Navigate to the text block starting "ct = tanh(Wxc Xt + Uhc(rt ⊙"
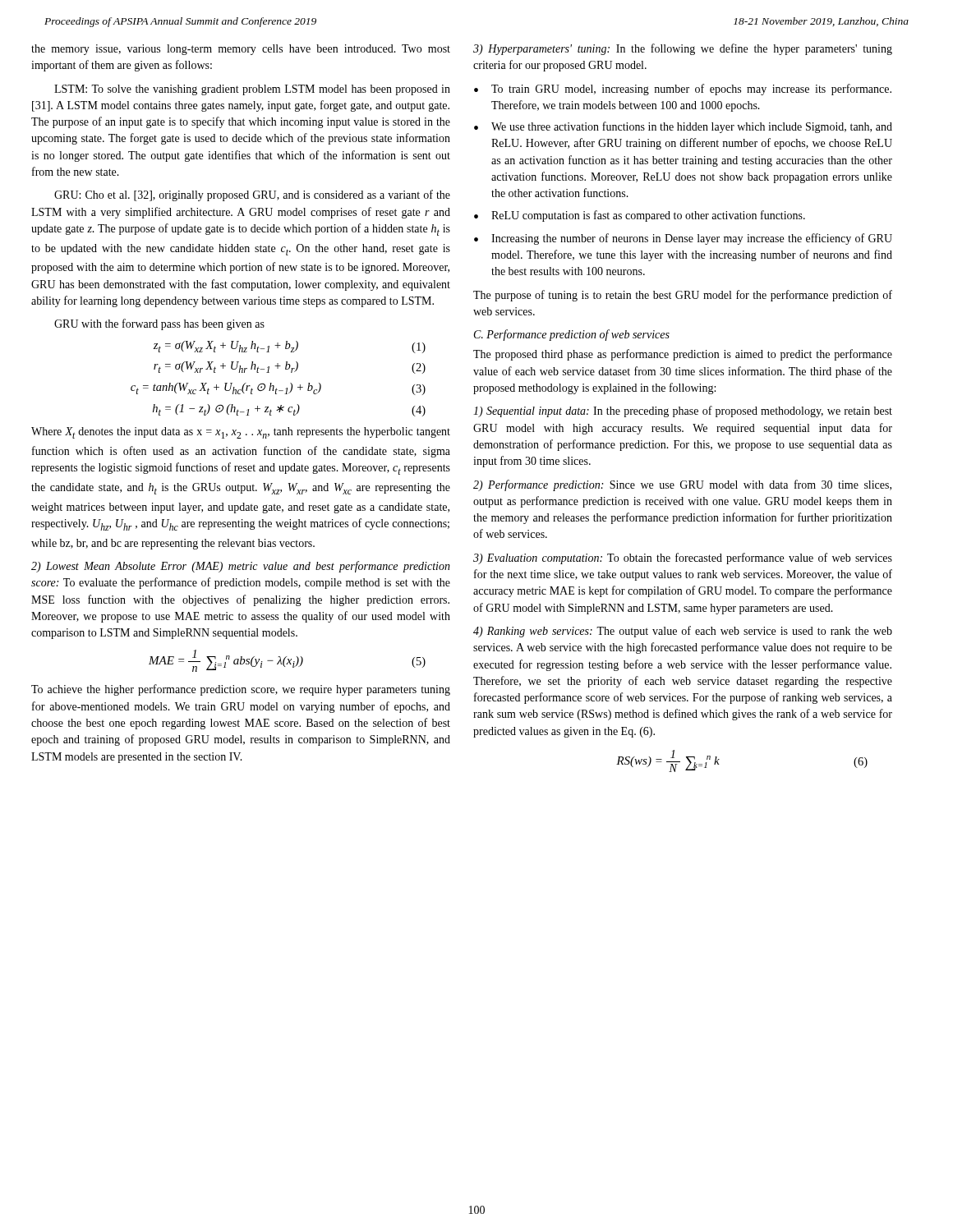The image size is (953, 1232). point(241,389)
